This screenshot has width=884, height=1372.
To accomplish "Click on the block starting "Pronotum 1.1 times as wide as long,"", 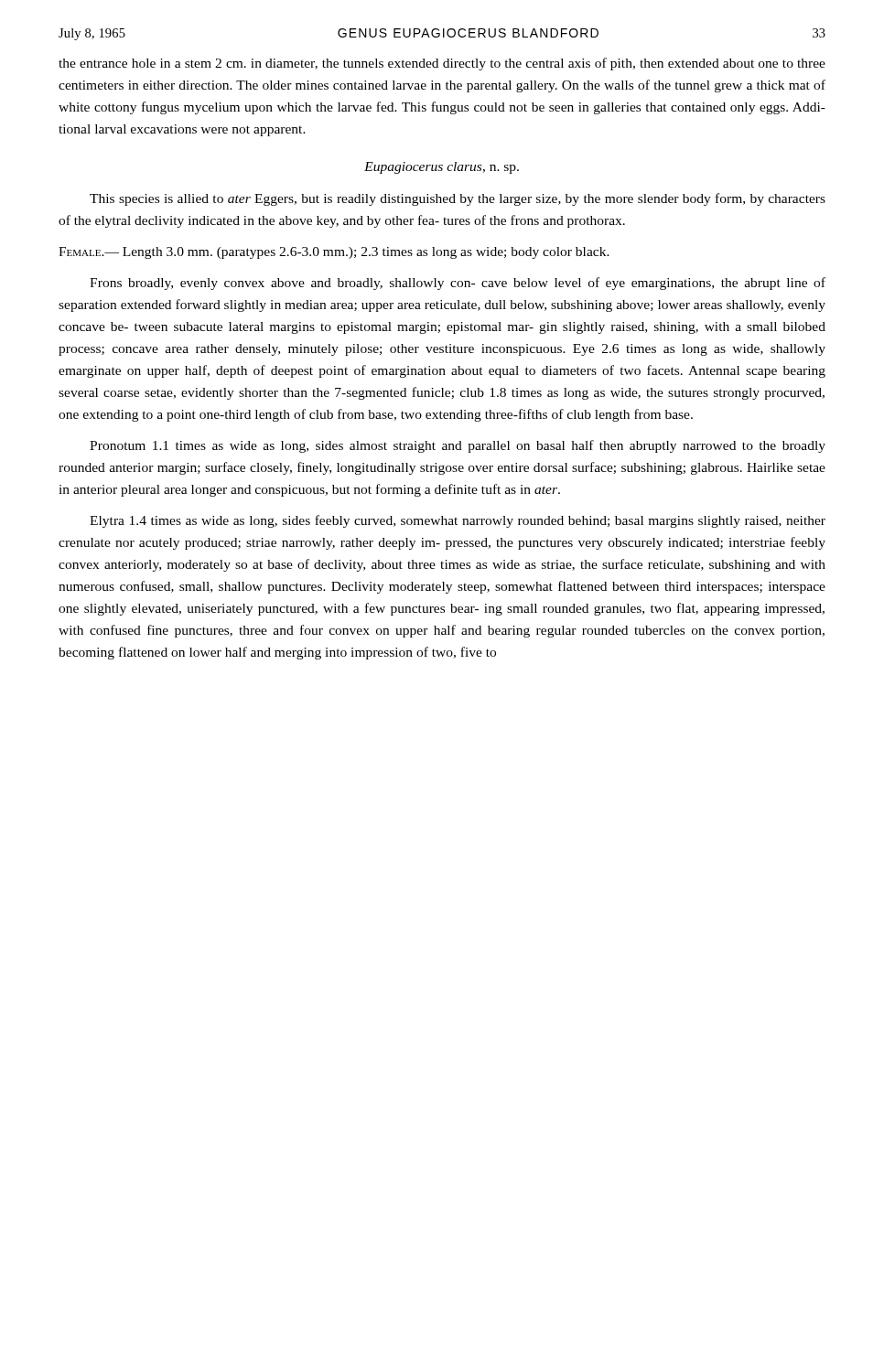I will (442, 468).
